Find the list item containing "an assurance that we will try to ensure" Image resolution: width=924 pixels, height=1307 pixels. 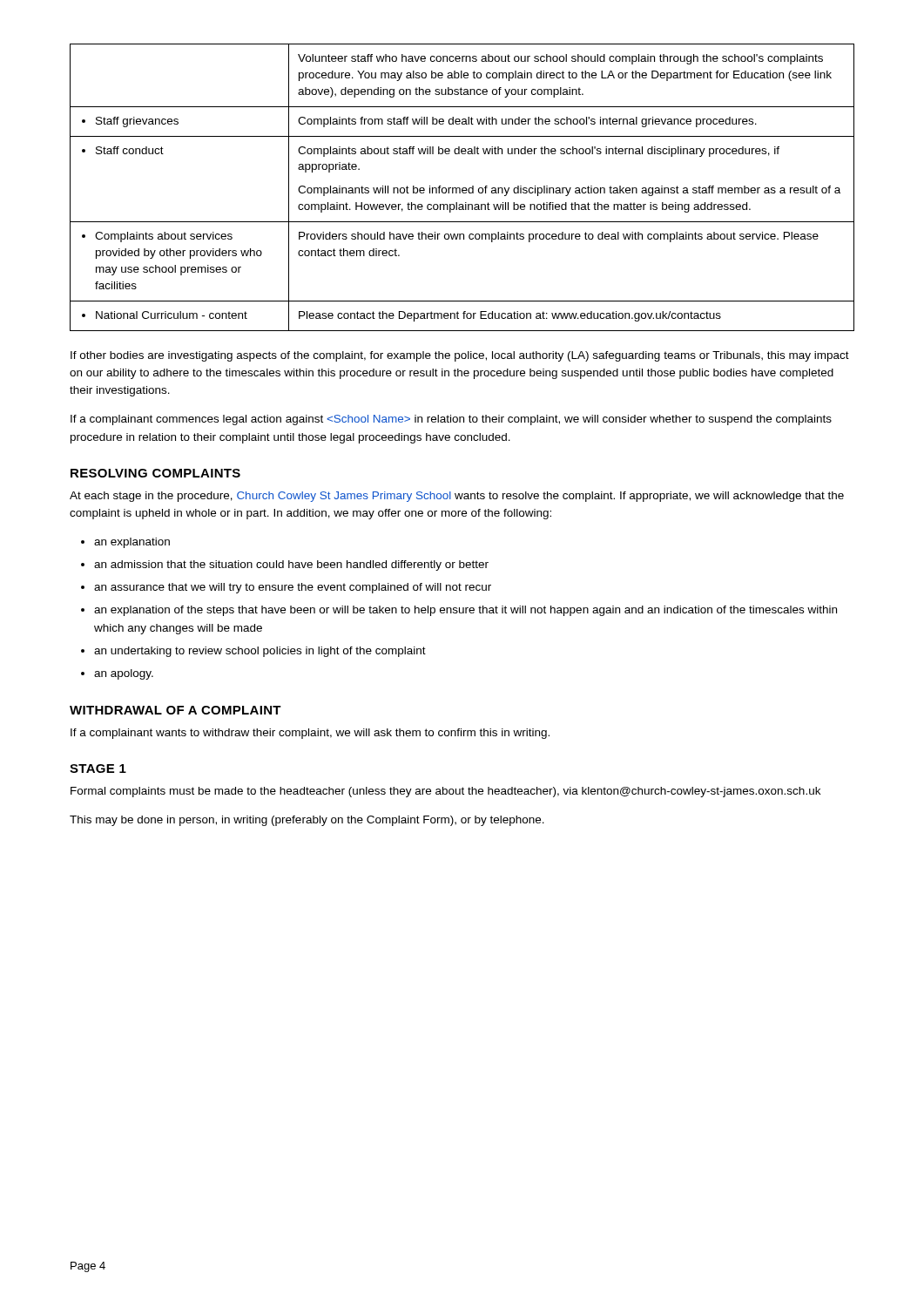tap(293, 587)
